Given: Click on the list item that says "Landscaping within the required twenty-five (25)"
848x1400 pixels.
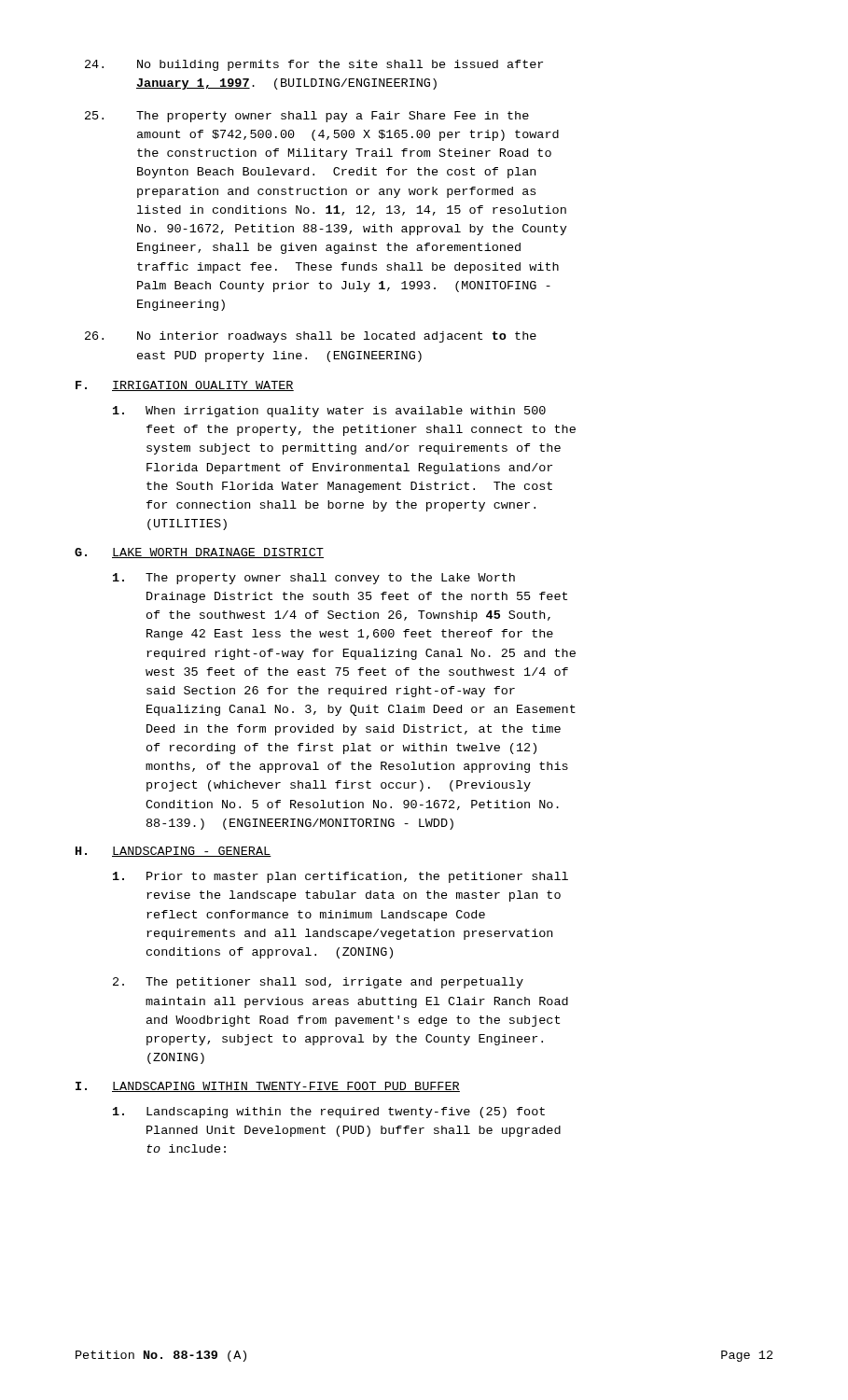Looking at the screenshot, I should [x=443, y=1131].
